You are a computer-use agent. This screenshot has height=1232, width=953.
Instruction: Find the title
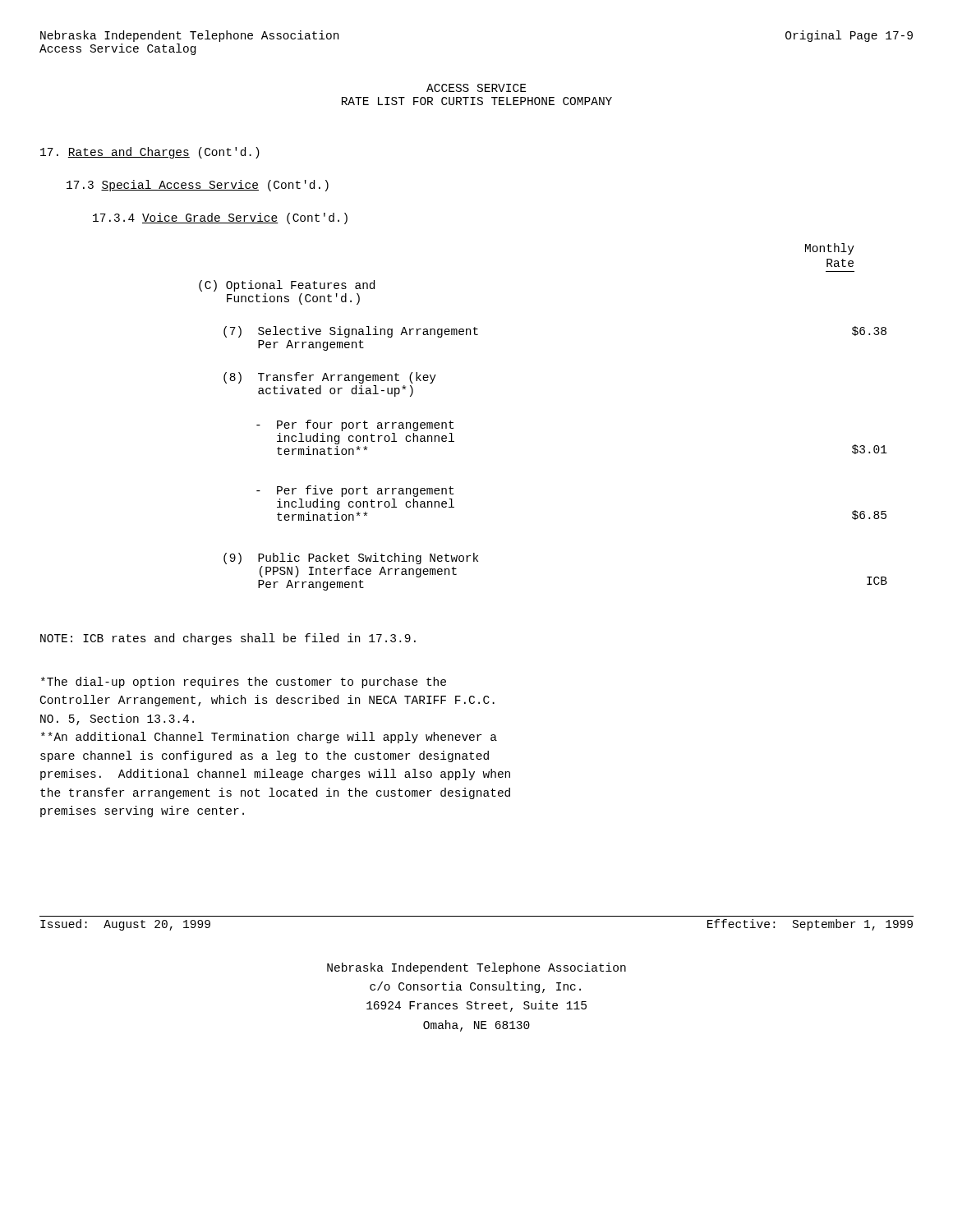click(x=476, y=95)
